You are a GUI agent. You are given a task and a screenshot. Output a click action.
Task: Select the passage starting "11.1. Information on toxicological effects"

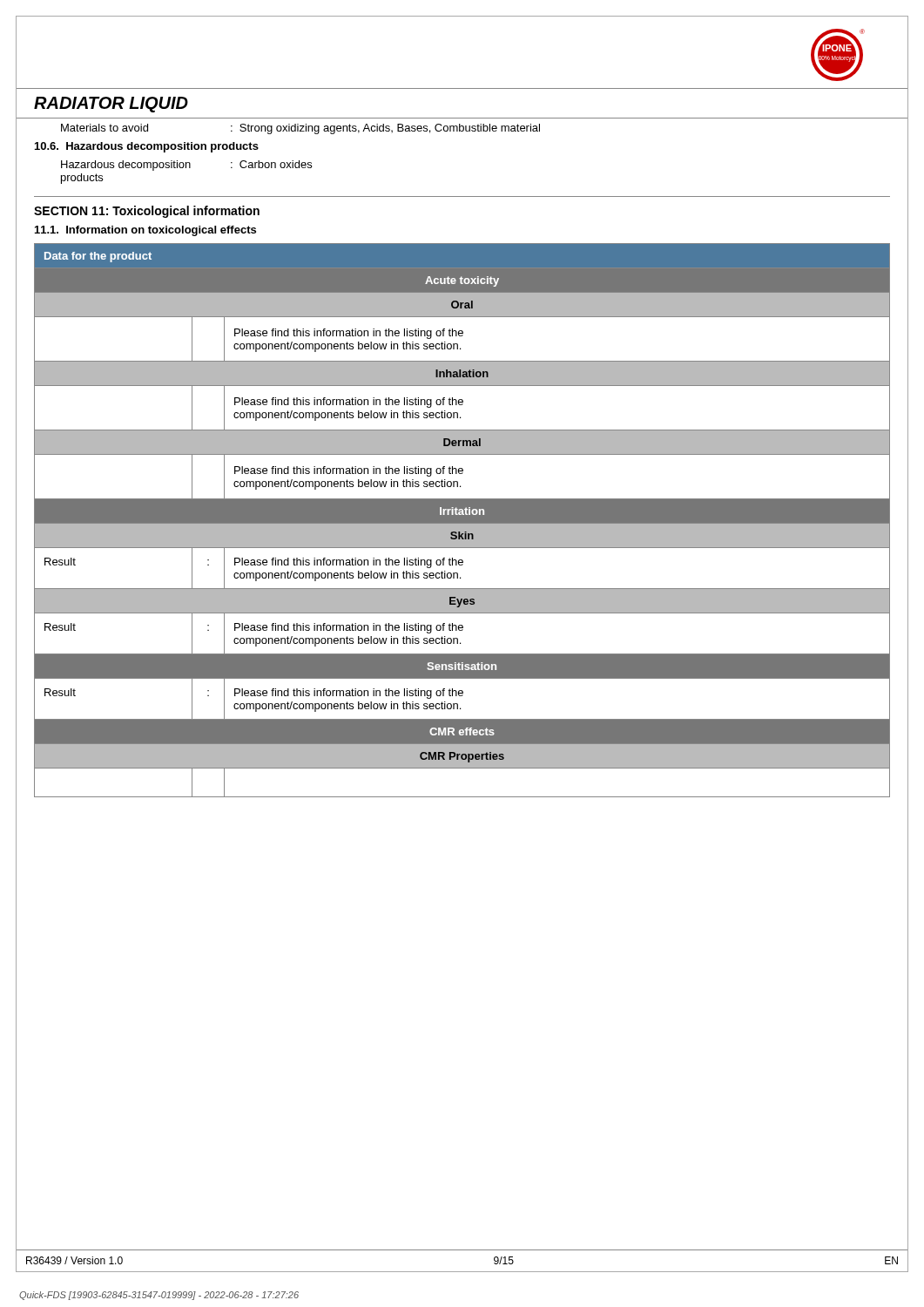click(x=145, y=230)
